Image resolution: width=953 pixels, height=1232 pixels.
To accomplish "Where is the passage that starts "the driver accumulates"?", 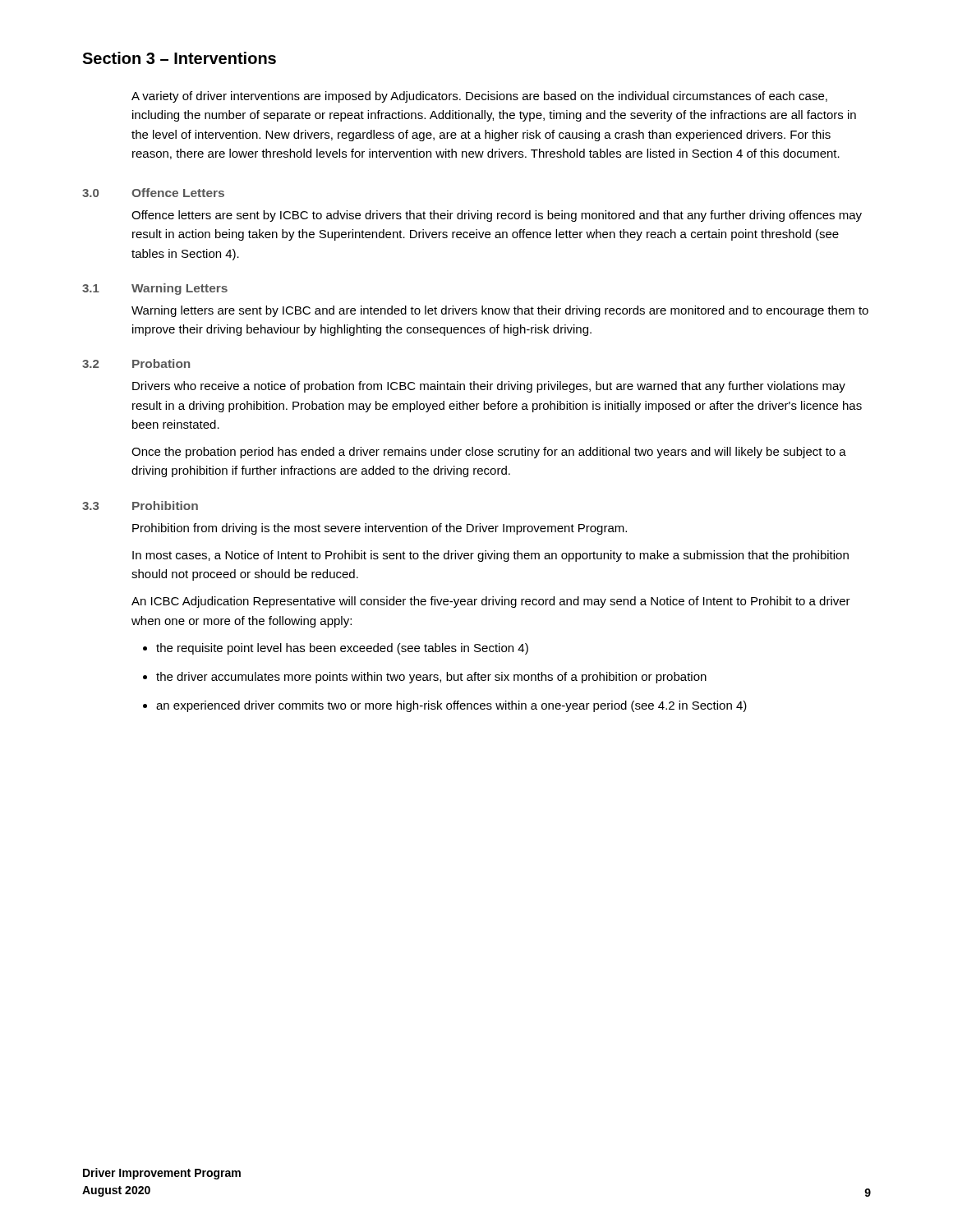I will (431, 676).
